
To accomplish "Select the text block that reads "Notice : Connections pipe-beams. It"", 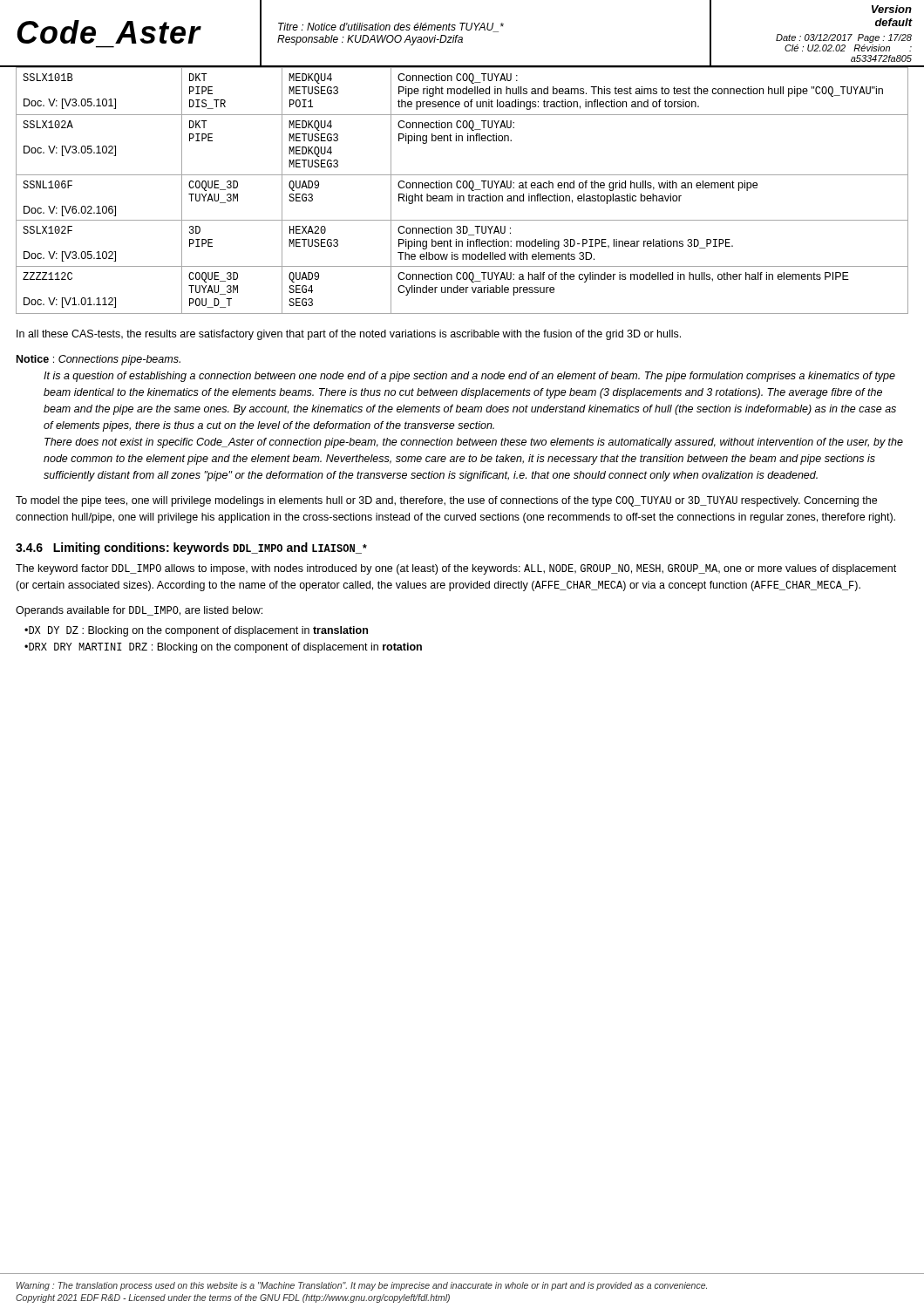I will (462, 418).
